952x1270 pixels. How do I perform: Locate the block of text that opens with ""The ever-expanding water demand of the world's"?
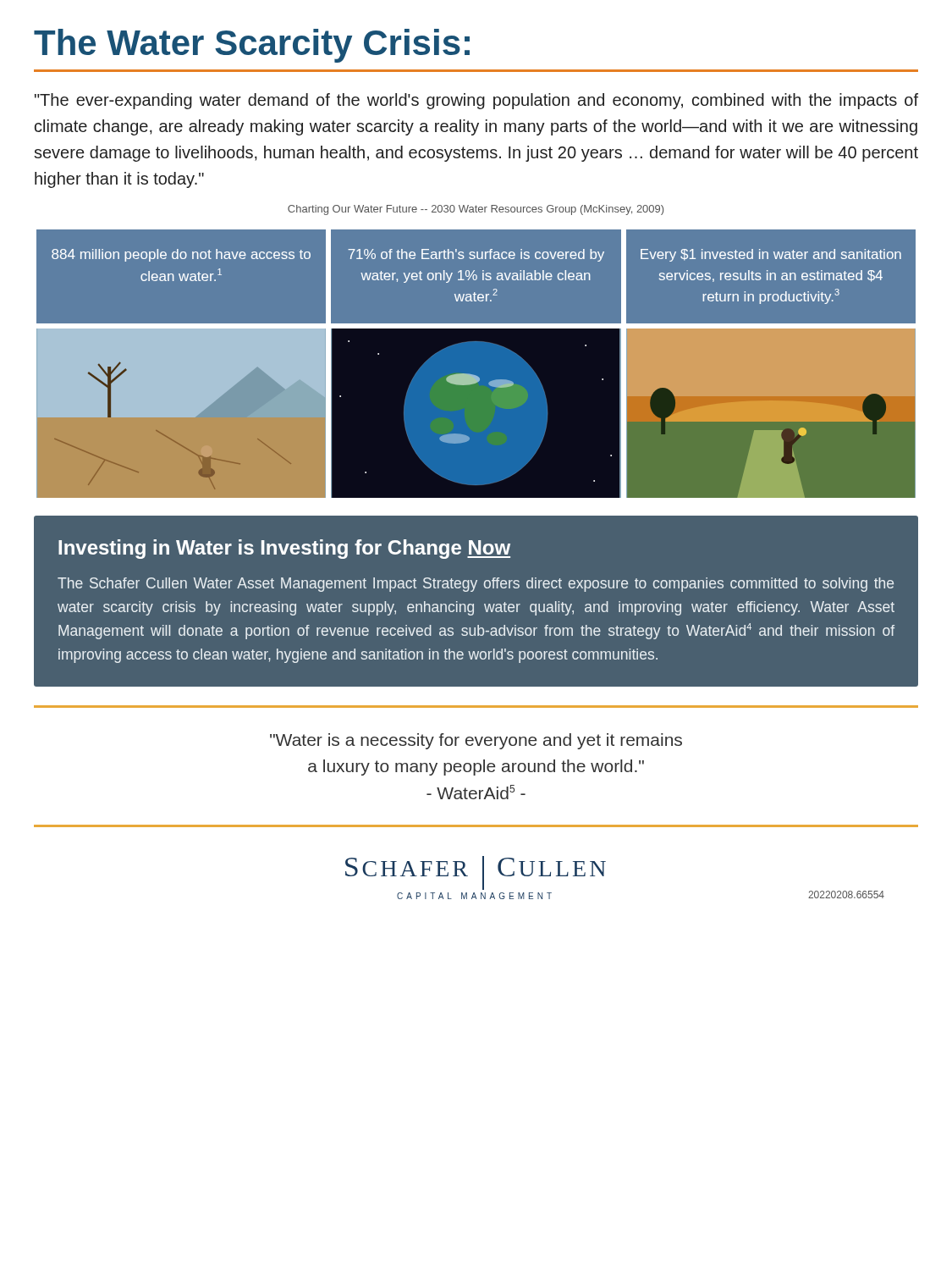tap(476, 140)
